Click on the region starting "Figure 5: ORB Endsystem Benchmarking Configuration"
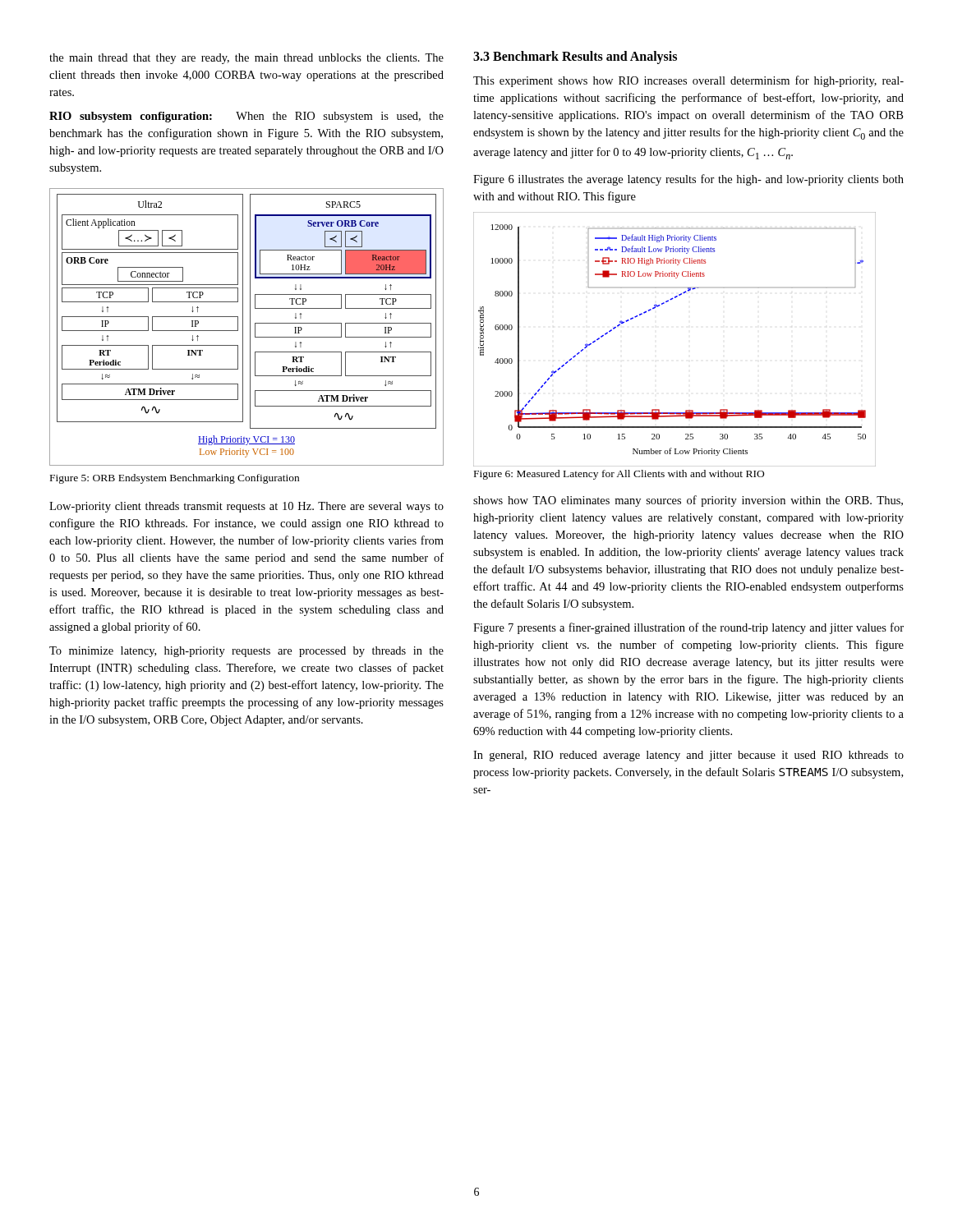This screenshot has width=953, height=1232. (x=174, y=478)
